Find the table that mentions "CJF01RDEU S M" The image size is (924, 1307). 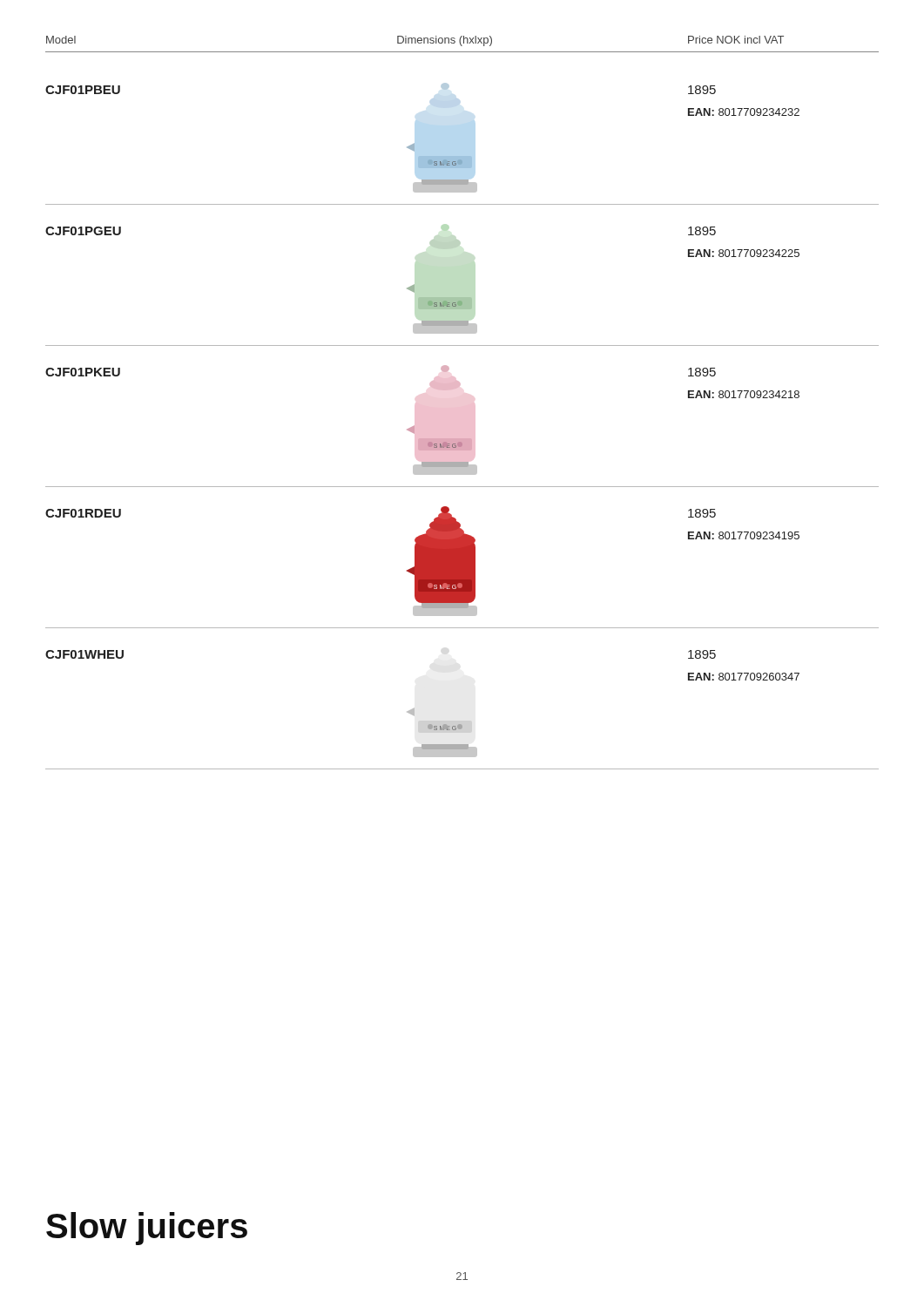pos(462,557)
